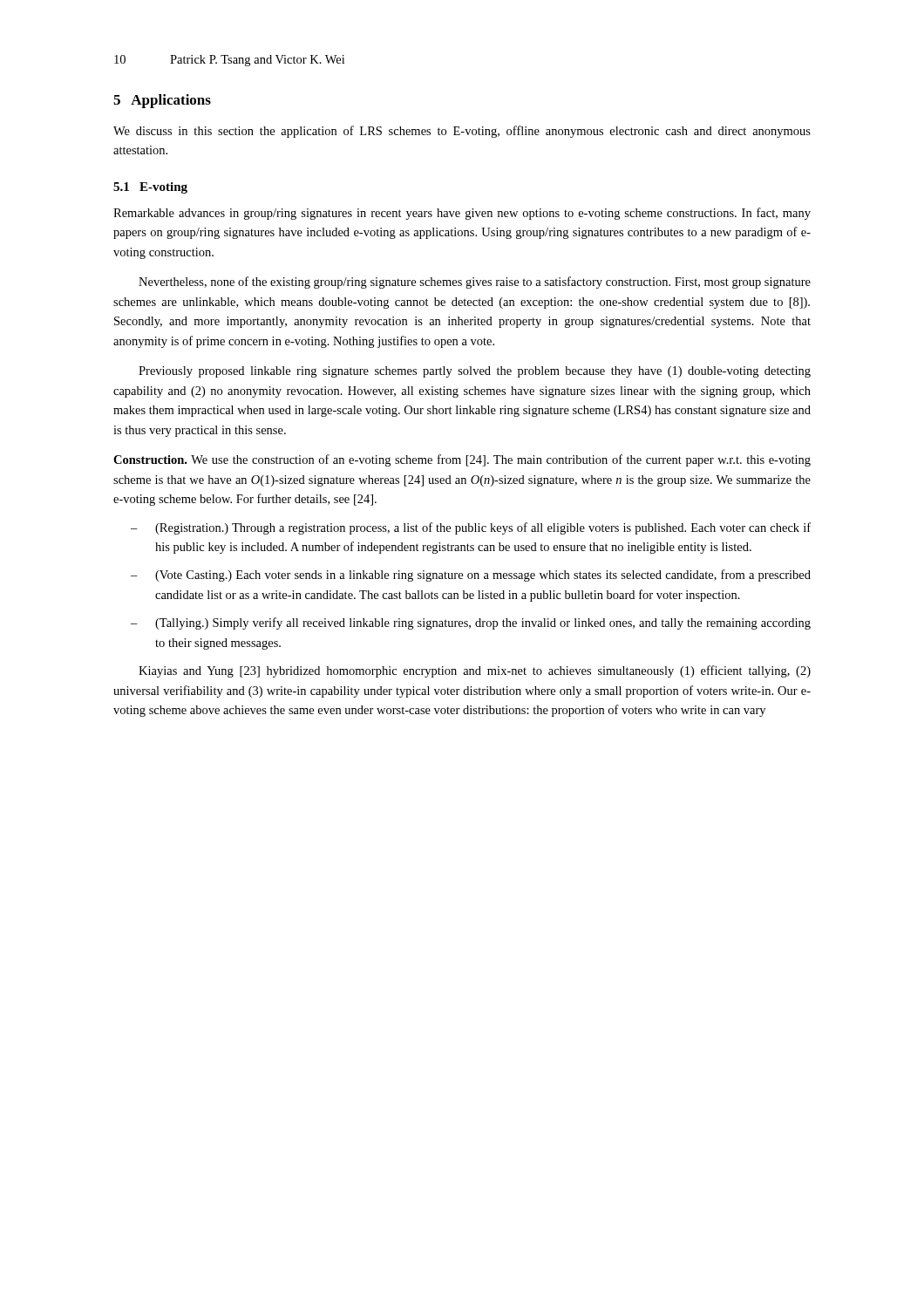Where is the passage that starts "Construction. We use the construction of an e-voting"?

(462, 479)
